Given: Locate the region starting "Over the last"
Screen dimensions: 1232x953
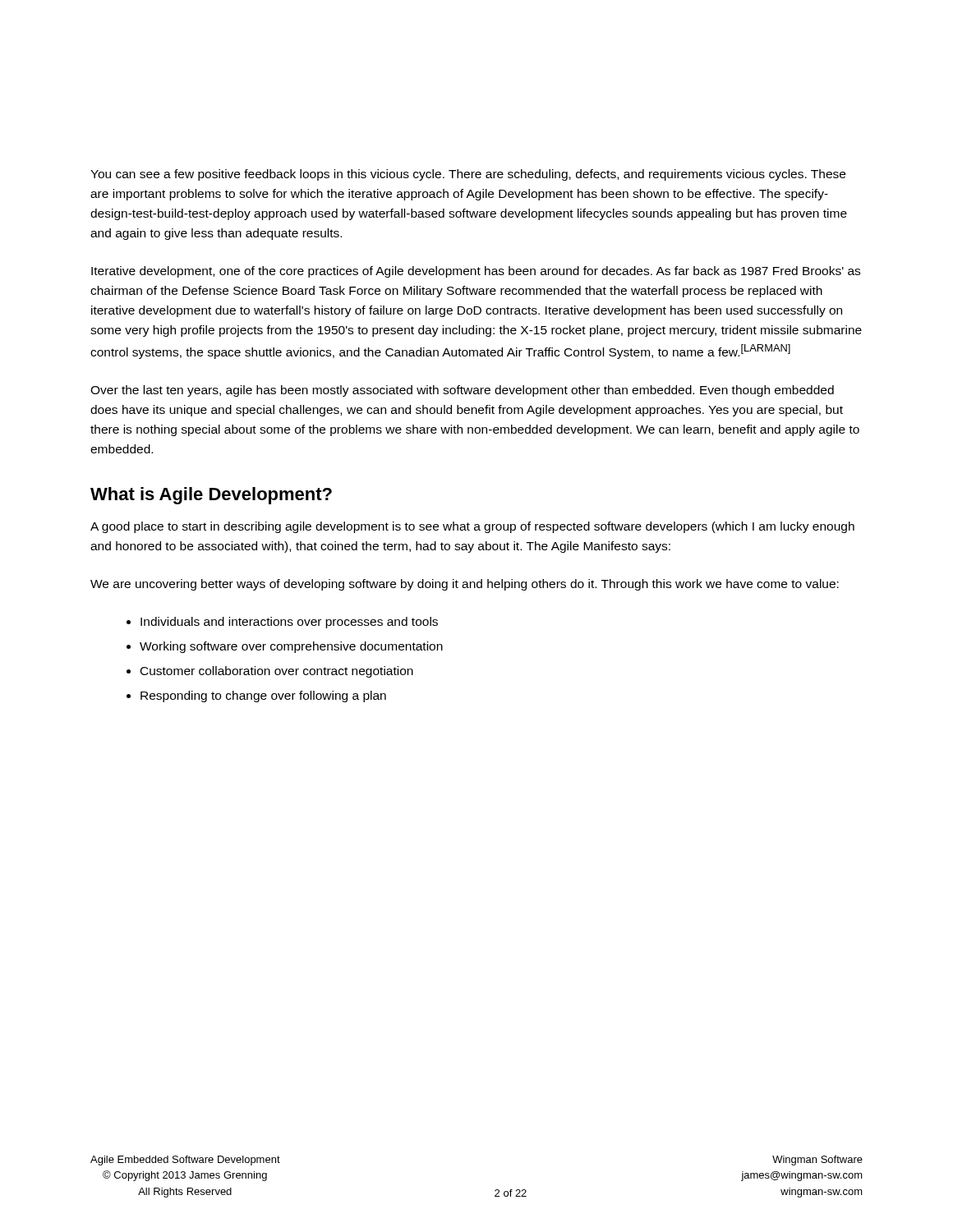Looking at the screenshot, I should click(475, 420).
